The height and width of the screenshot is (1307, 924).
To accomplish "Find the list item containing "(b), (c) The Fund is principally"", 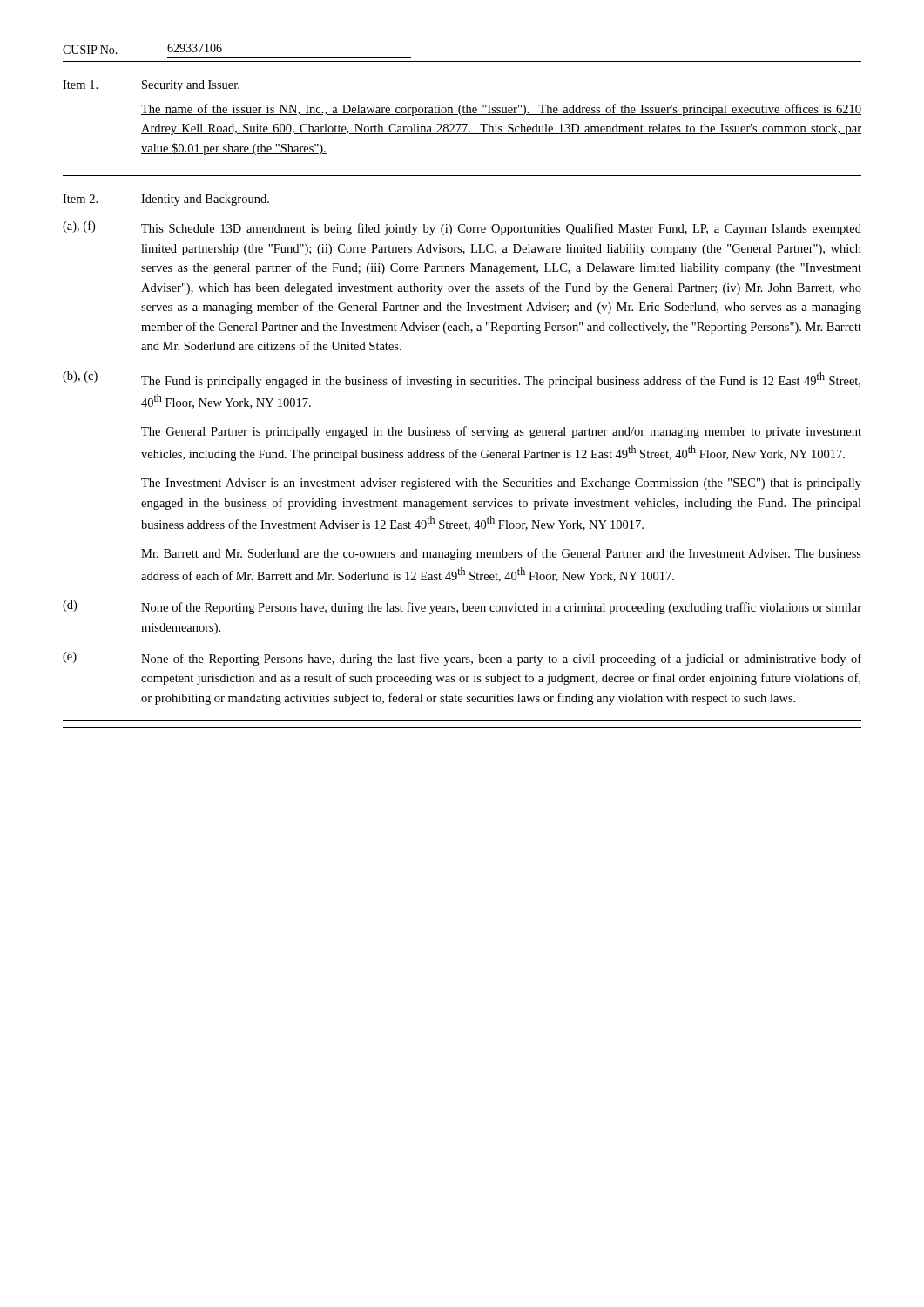I will coord(462,477).
